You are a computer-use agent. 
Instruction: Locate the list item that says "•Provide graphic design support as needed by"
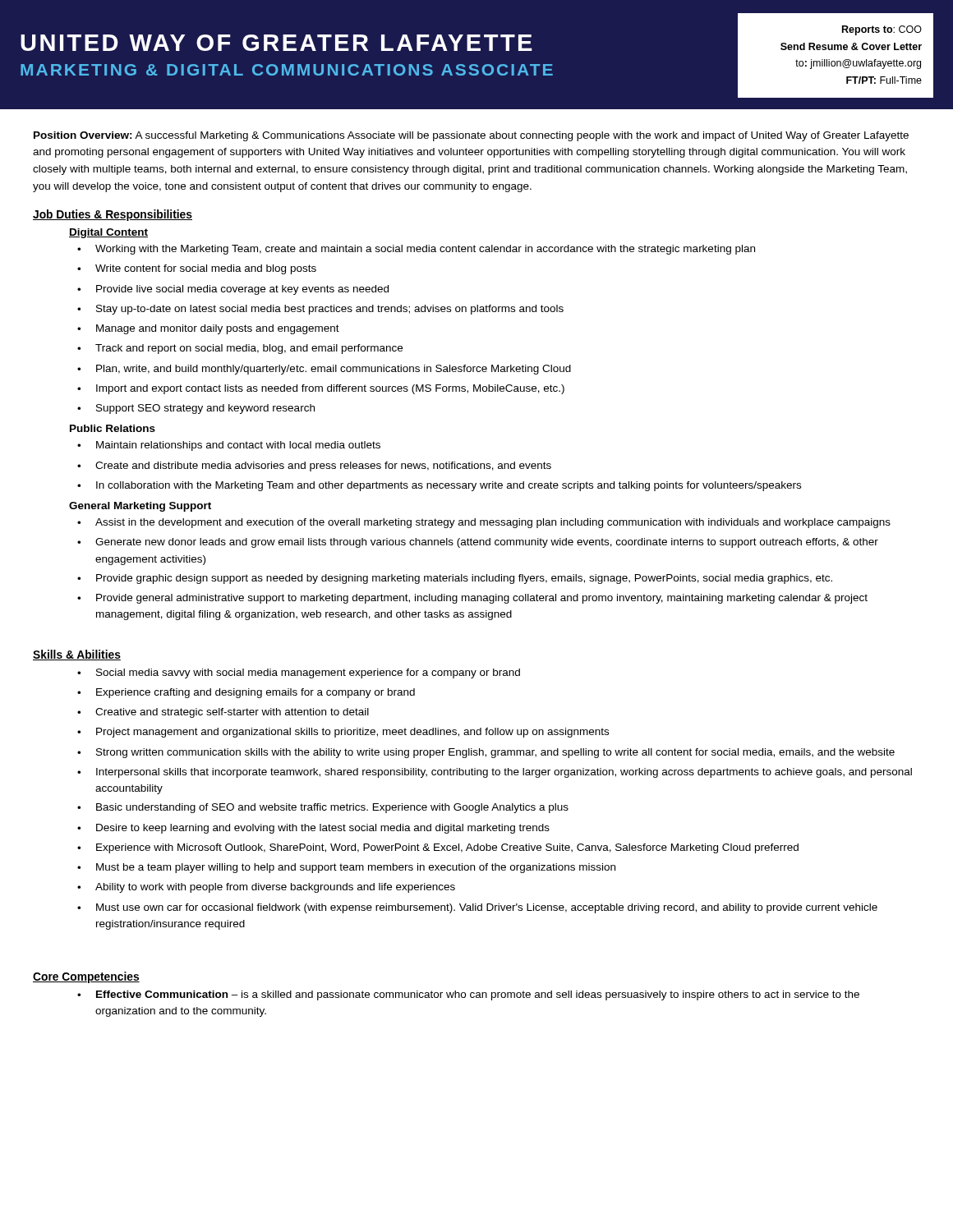click(499, 579)
